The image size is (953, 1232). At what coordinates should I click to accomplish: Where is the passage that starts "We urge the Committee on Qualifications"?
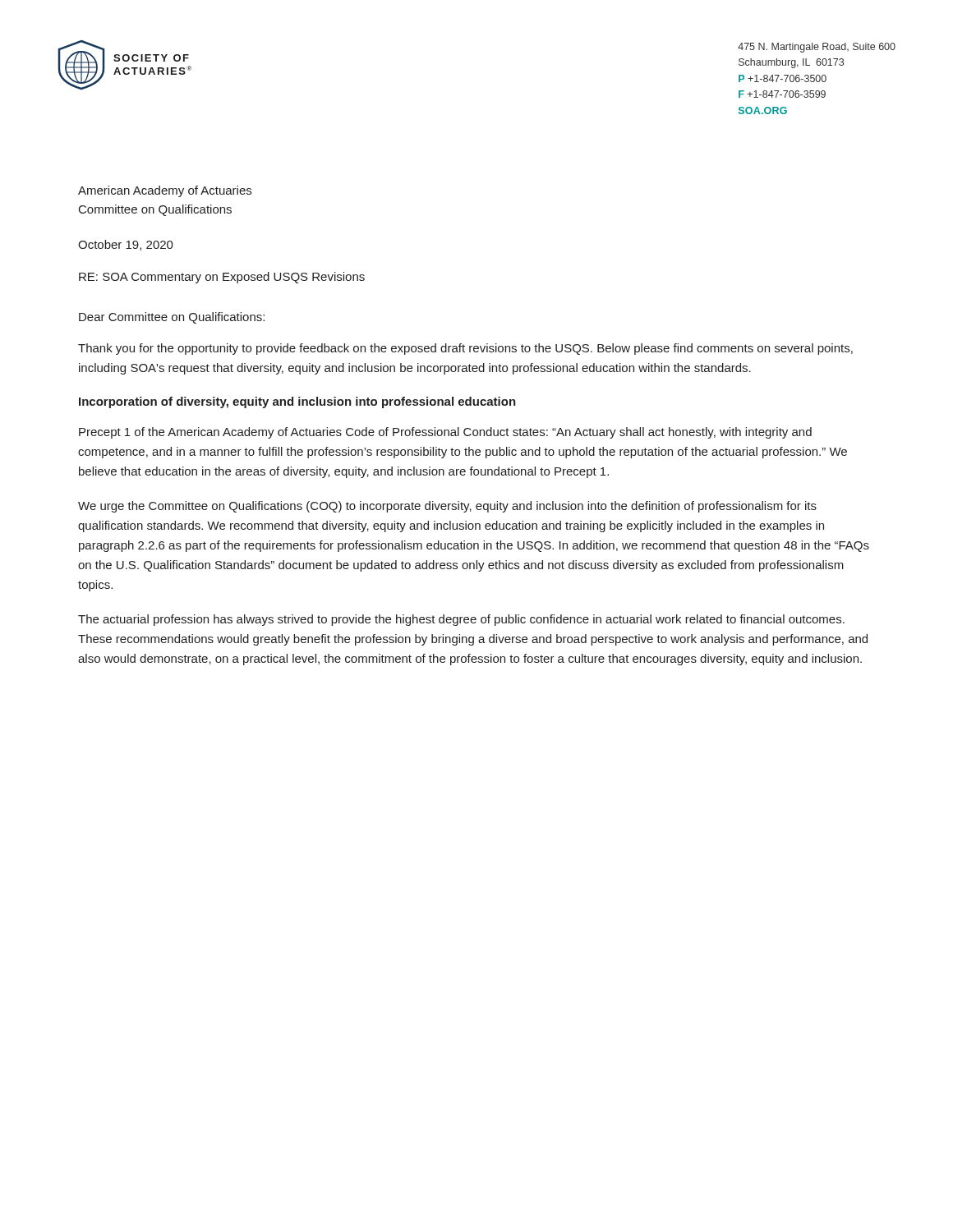474,545
